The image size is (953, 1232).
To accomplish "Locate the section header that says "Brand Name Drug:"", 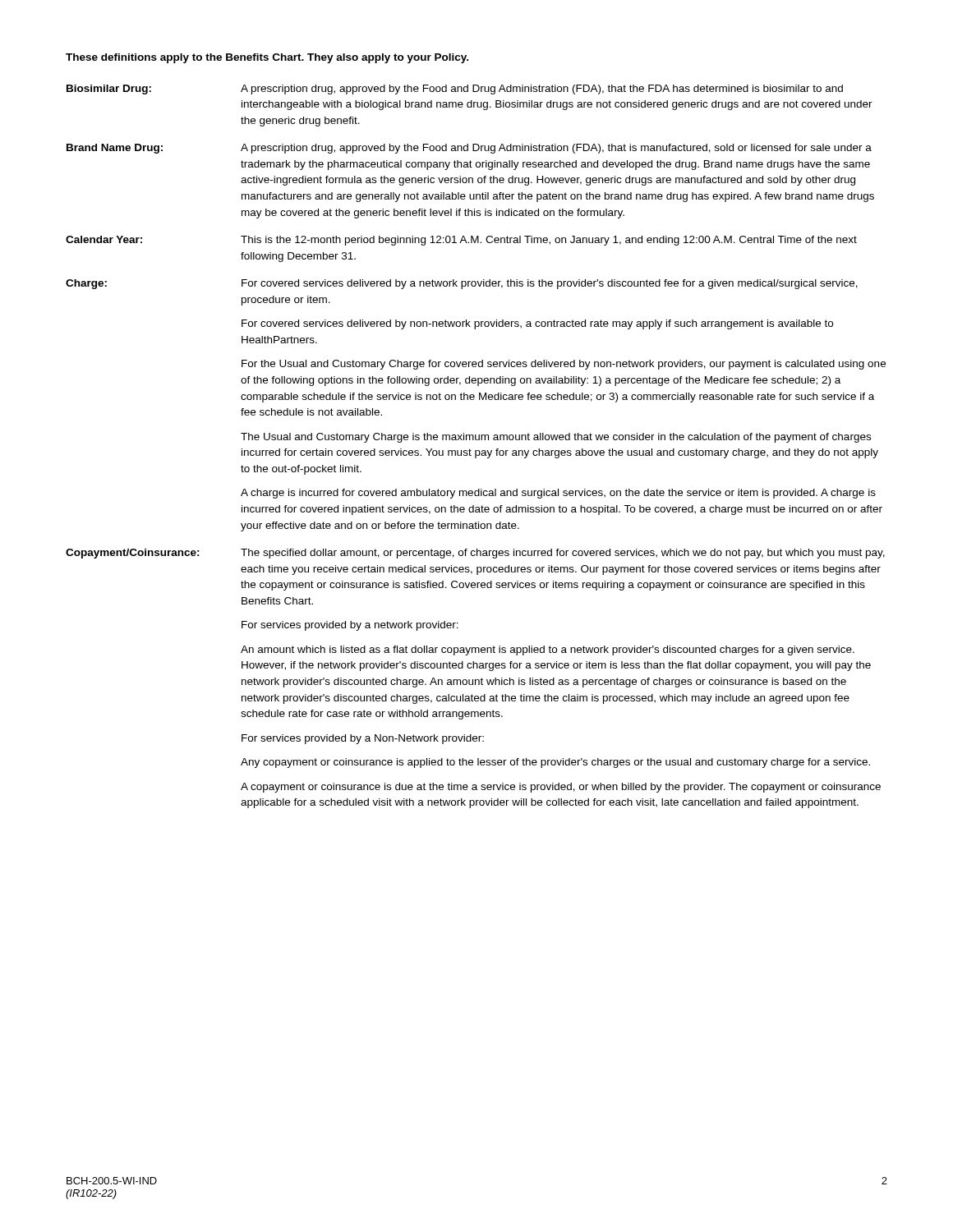I will pyautogui.click(x=115, y=148).
